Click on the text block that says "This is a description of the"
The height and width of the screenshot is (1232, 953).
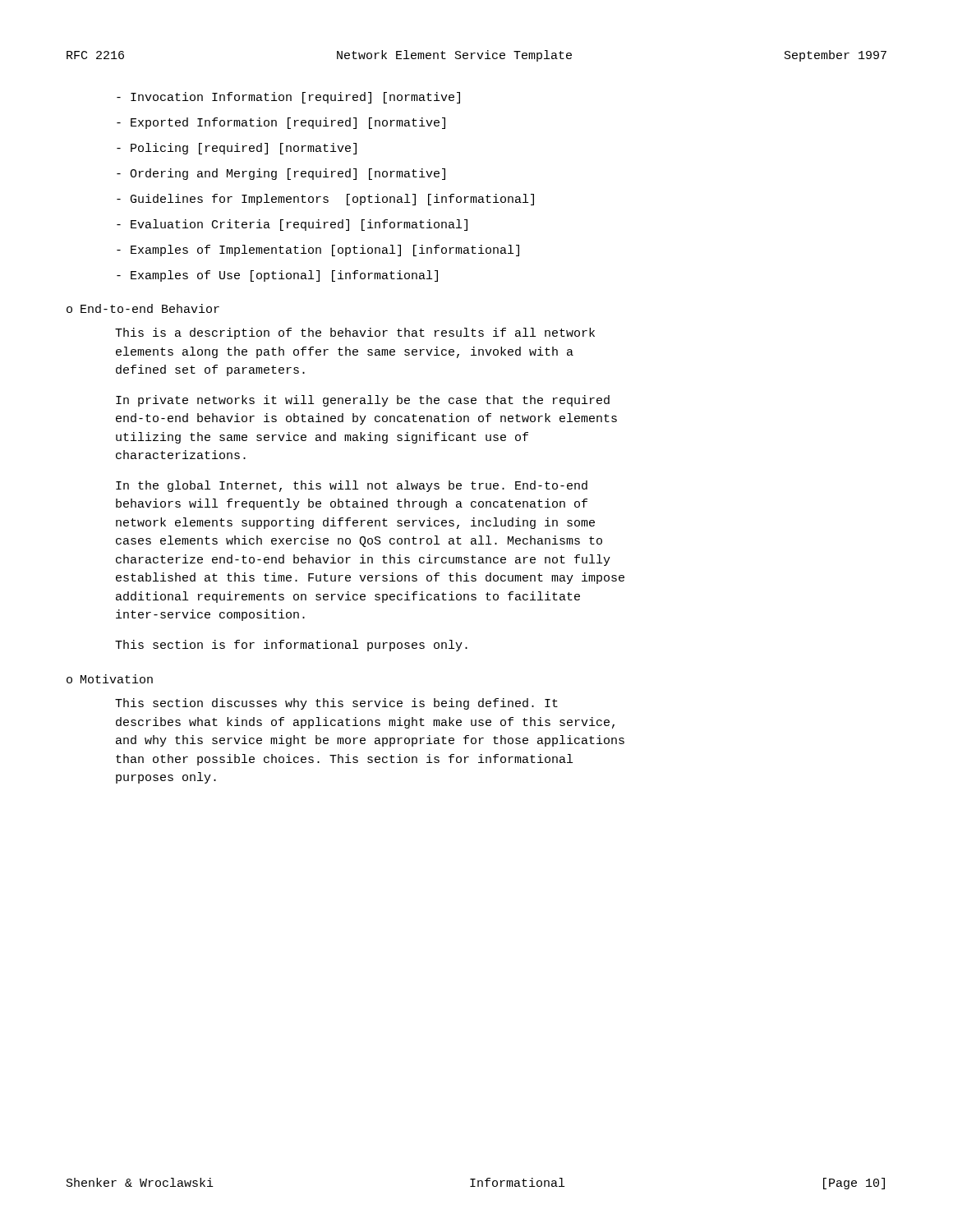click(355, 352)
